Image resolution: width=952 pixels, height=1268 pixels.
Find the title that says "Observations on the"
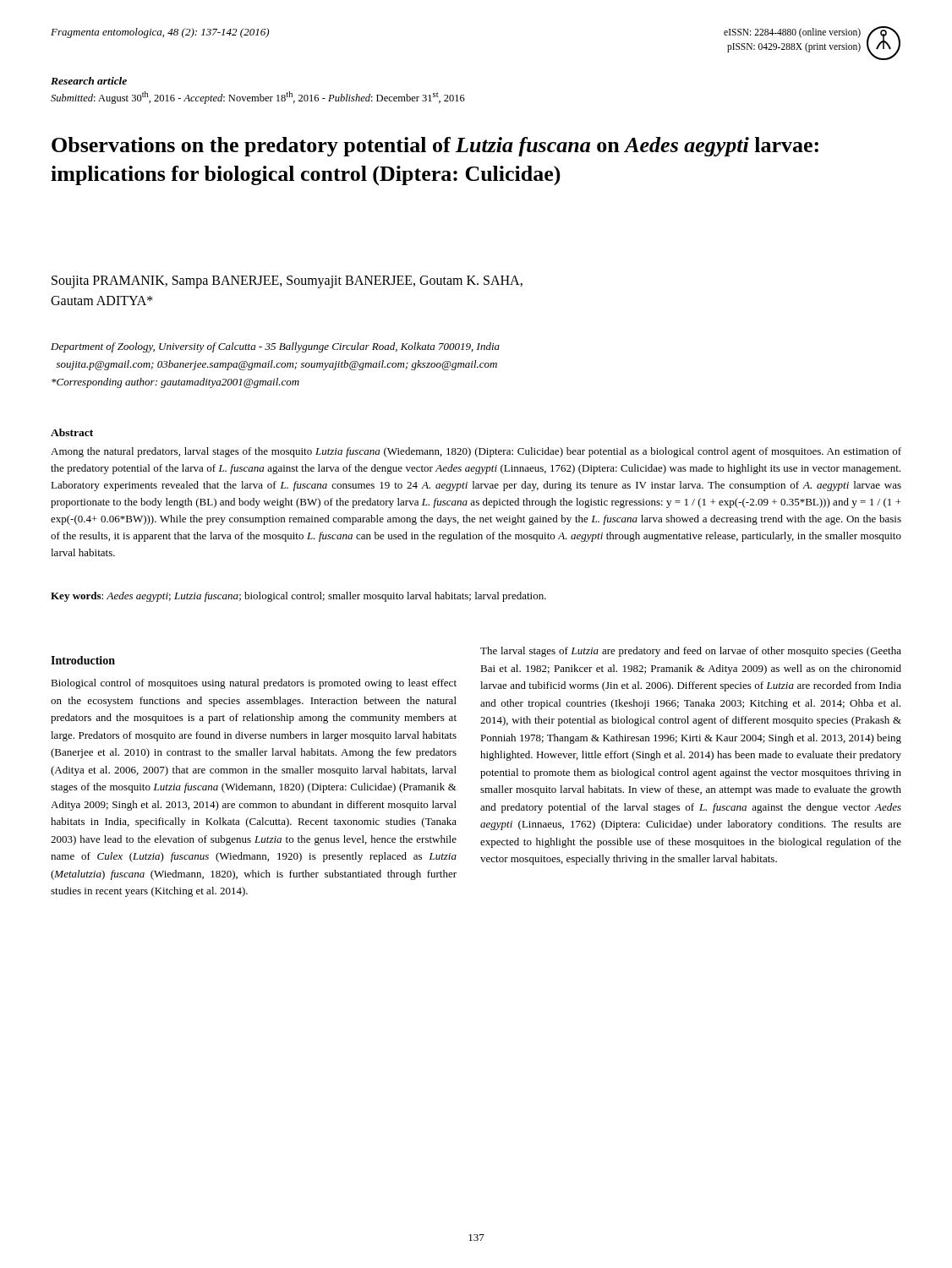[x=476, y=160]
